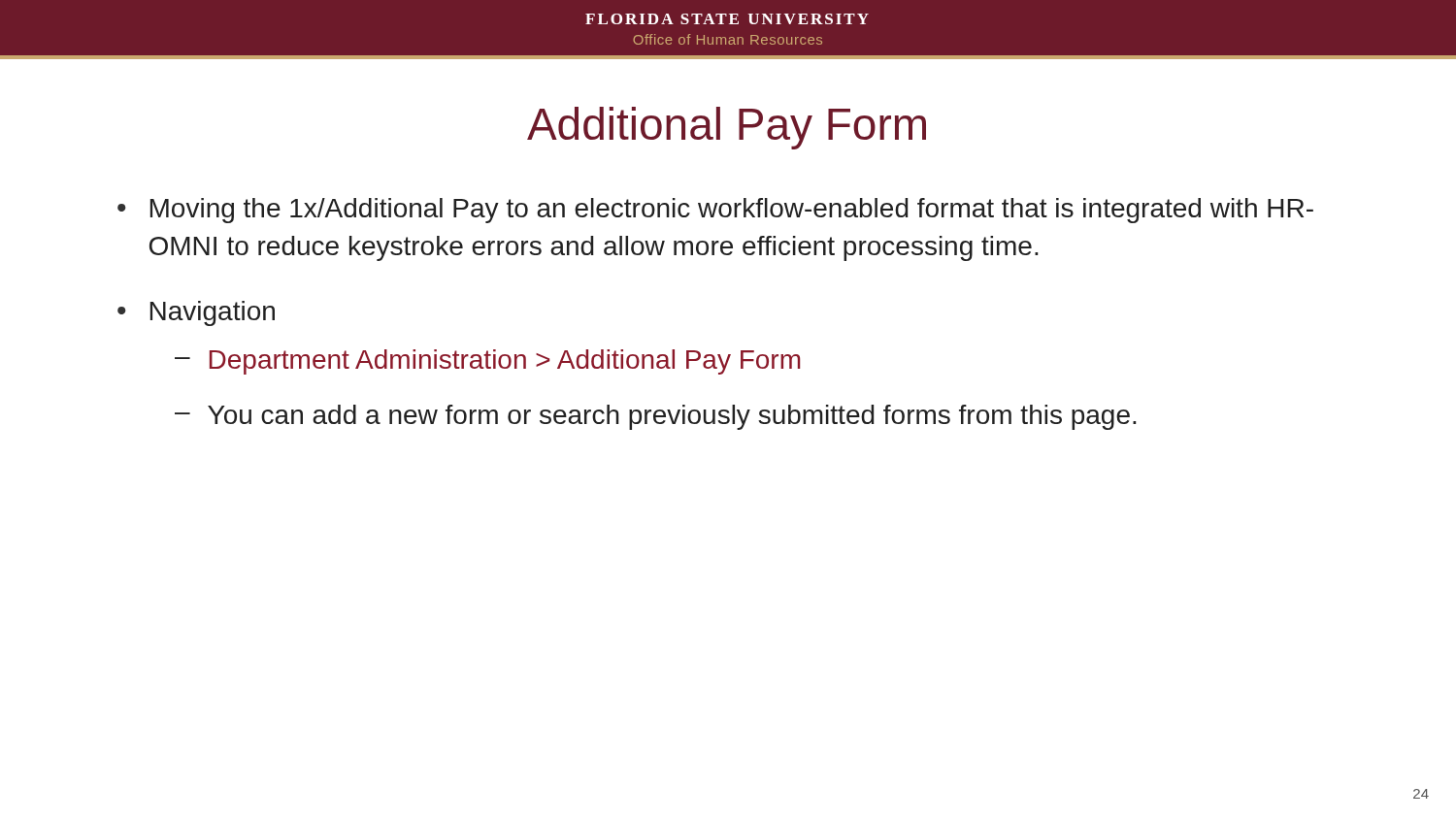Locate the title with the text "Additional Pay Form"
The image size is (1456, 819).
(728, 124)
